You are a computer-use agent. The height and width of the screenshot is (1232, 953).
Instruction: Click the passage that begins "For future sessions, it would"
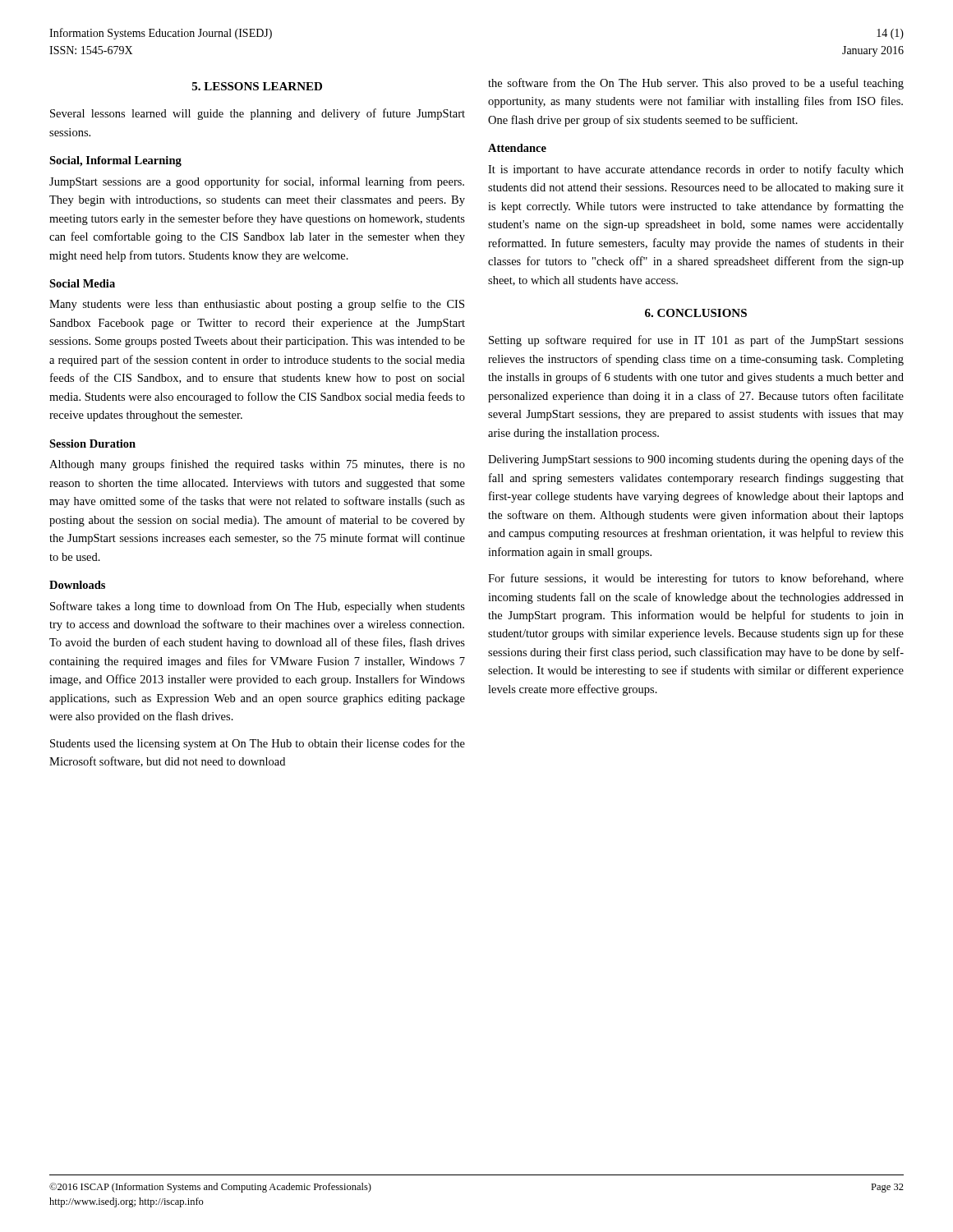click(696, 634)
